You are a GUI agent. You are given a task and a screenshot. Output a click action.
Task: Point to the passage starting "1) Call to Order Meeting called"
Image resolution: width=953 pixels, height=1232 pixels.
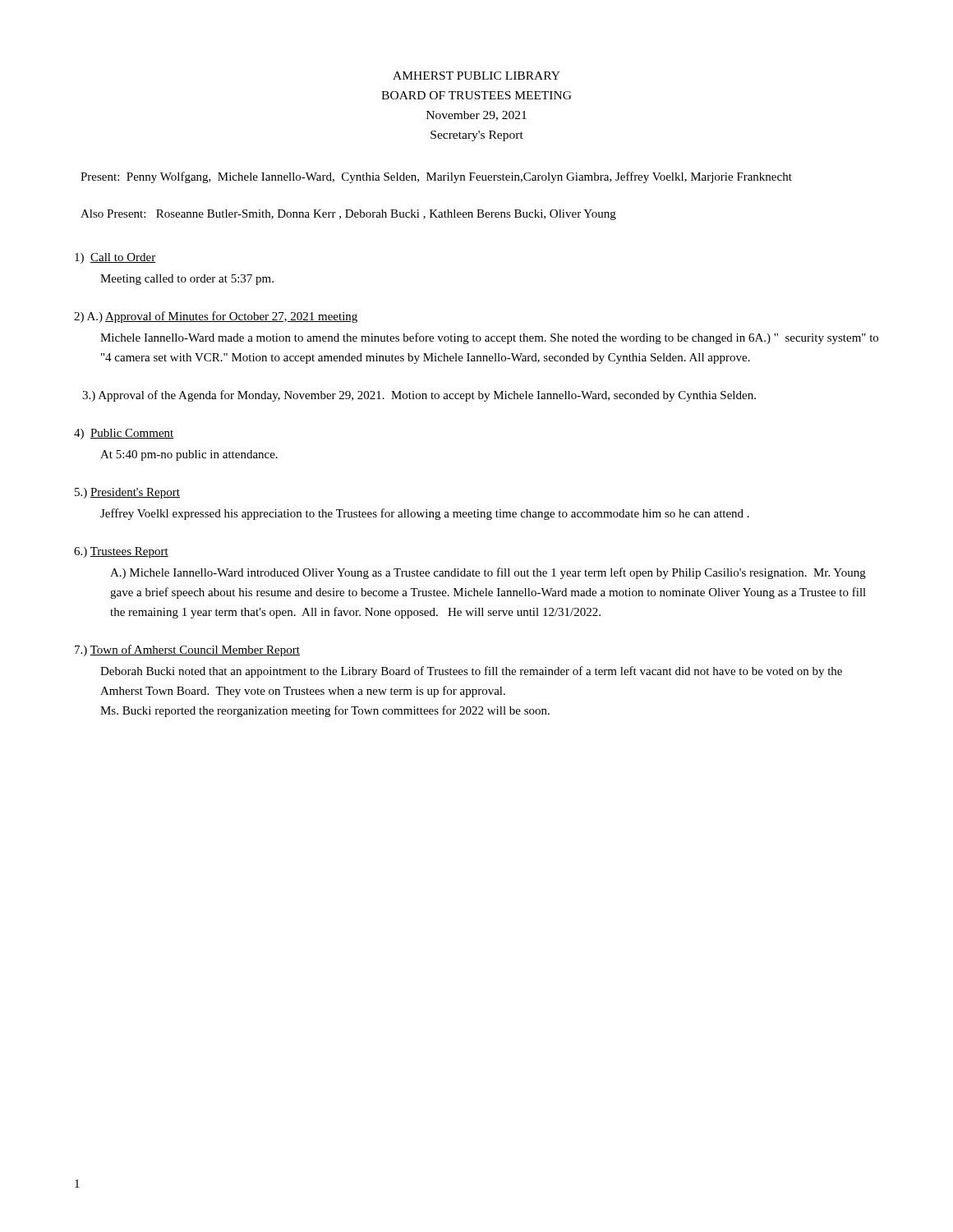(x=115, y=258)
